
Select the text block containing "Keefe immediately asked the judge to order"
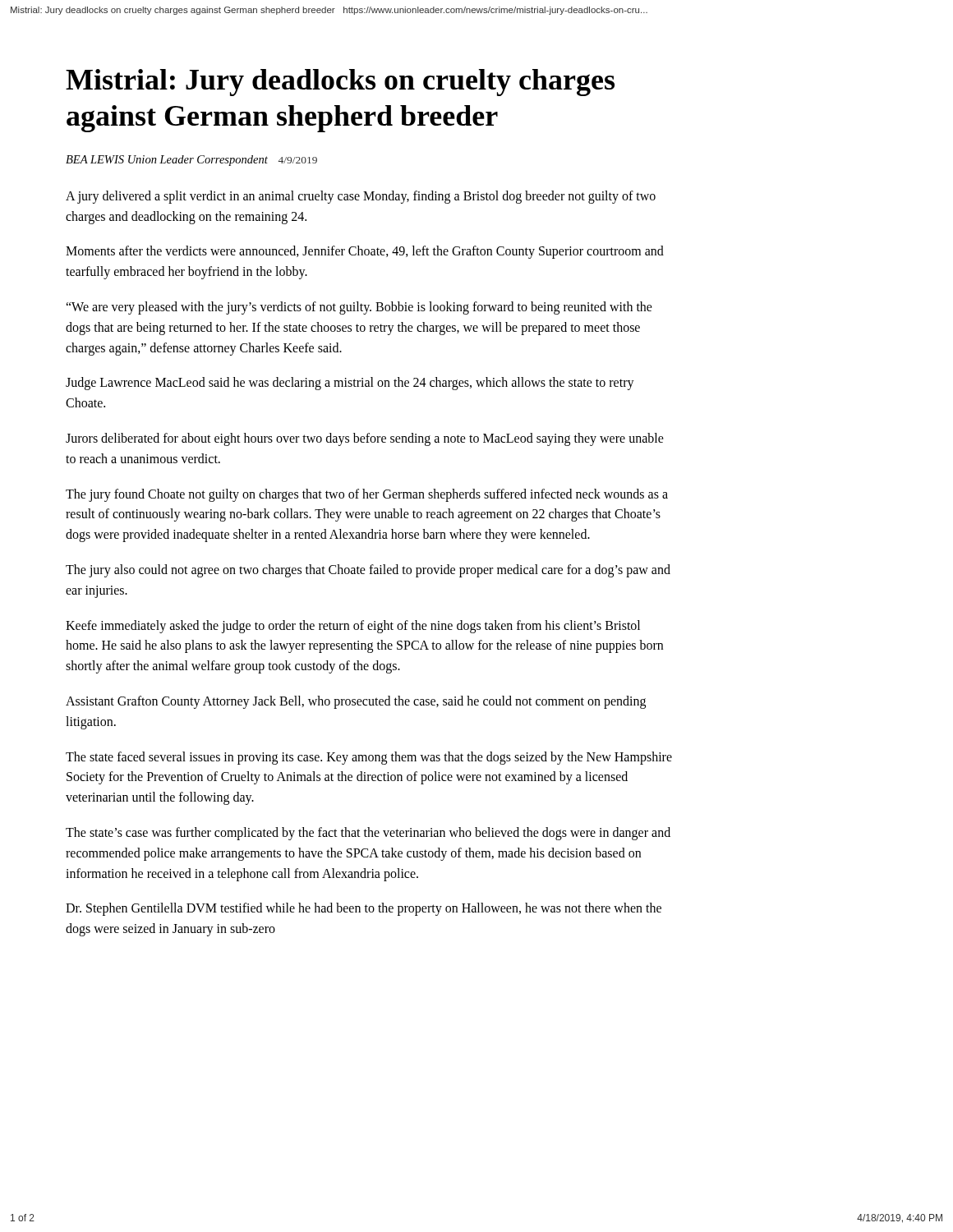tap(370, 646)
